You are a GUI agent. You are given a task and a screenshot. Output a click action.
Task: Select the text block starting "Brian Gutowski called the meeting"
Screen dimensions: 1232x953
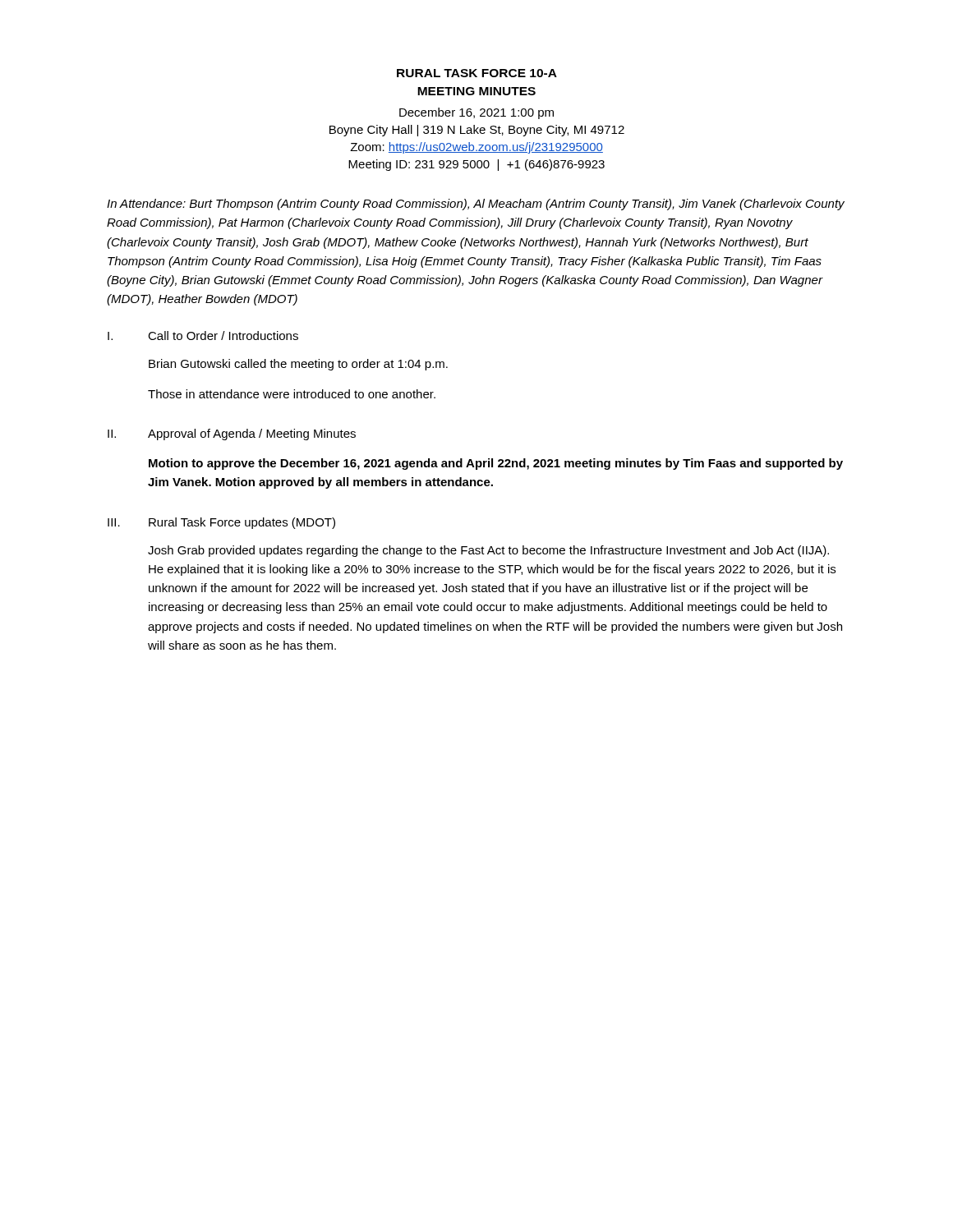(x=298, y=363)
